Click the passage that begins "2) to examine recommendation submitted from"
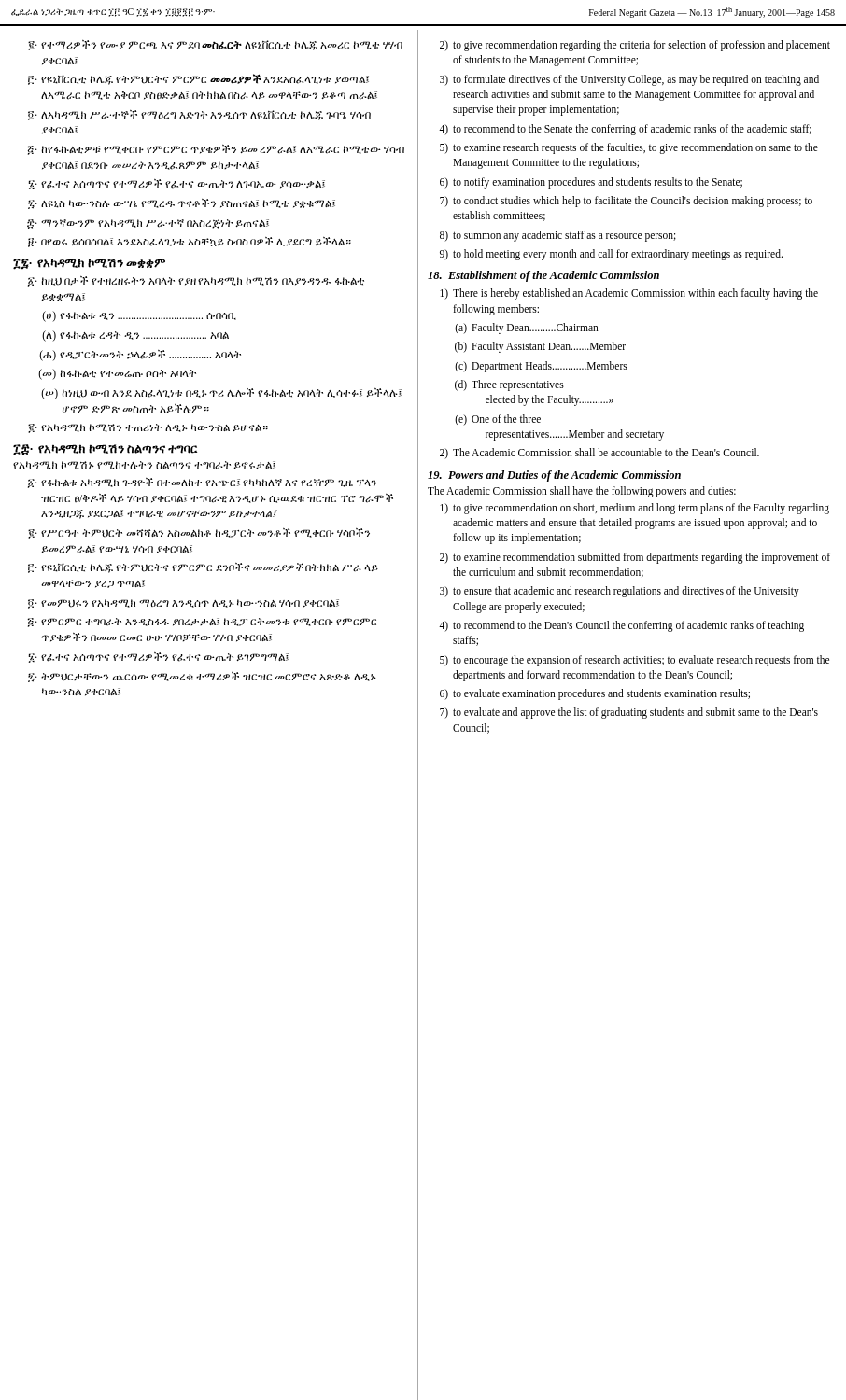846x1400 pixels. point(630,565)
